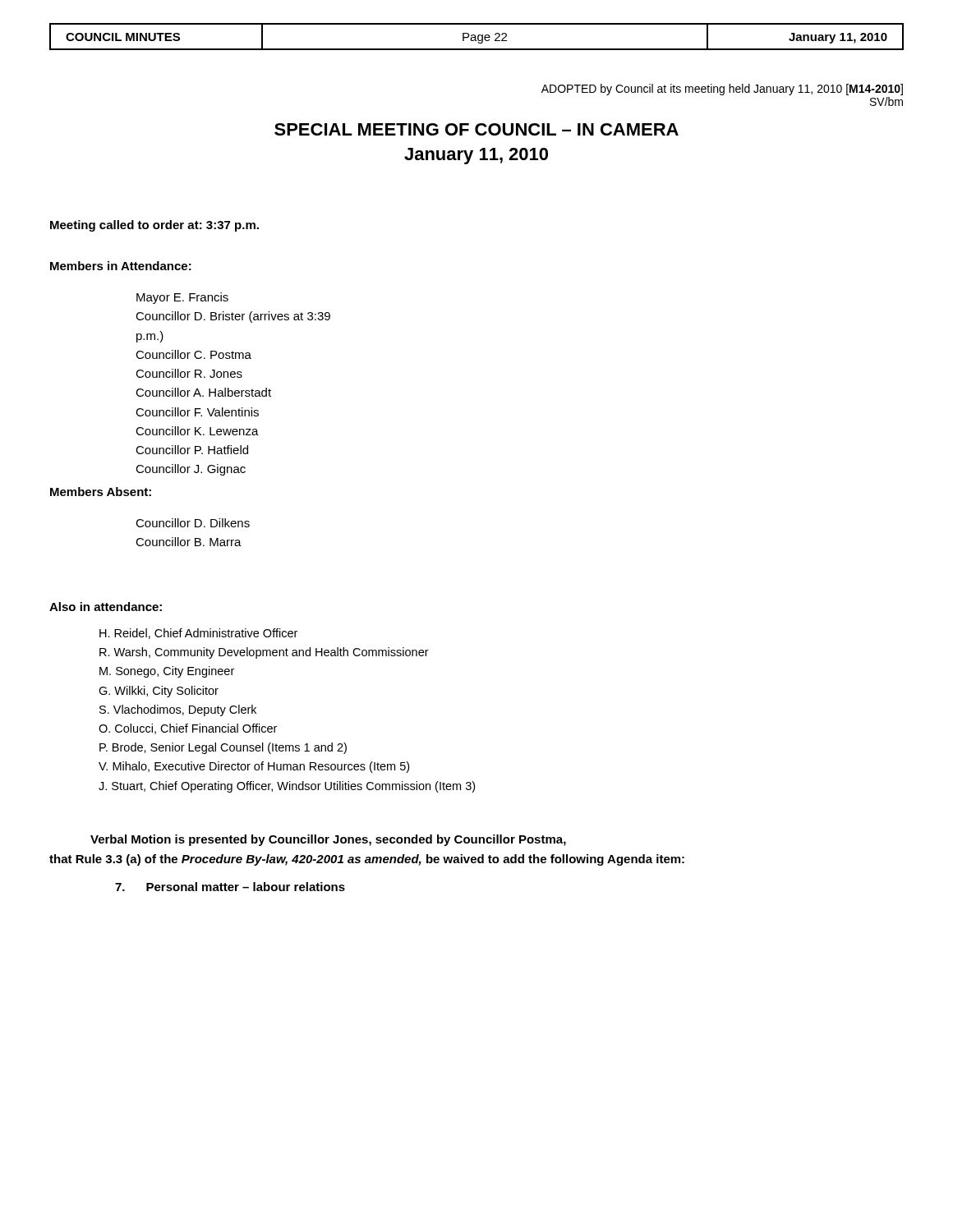953x1232 pixels.
Task: Click on the passage starting "S. Vlachodimos, Deputy Clerk"
Action: (x=178, y=709)
